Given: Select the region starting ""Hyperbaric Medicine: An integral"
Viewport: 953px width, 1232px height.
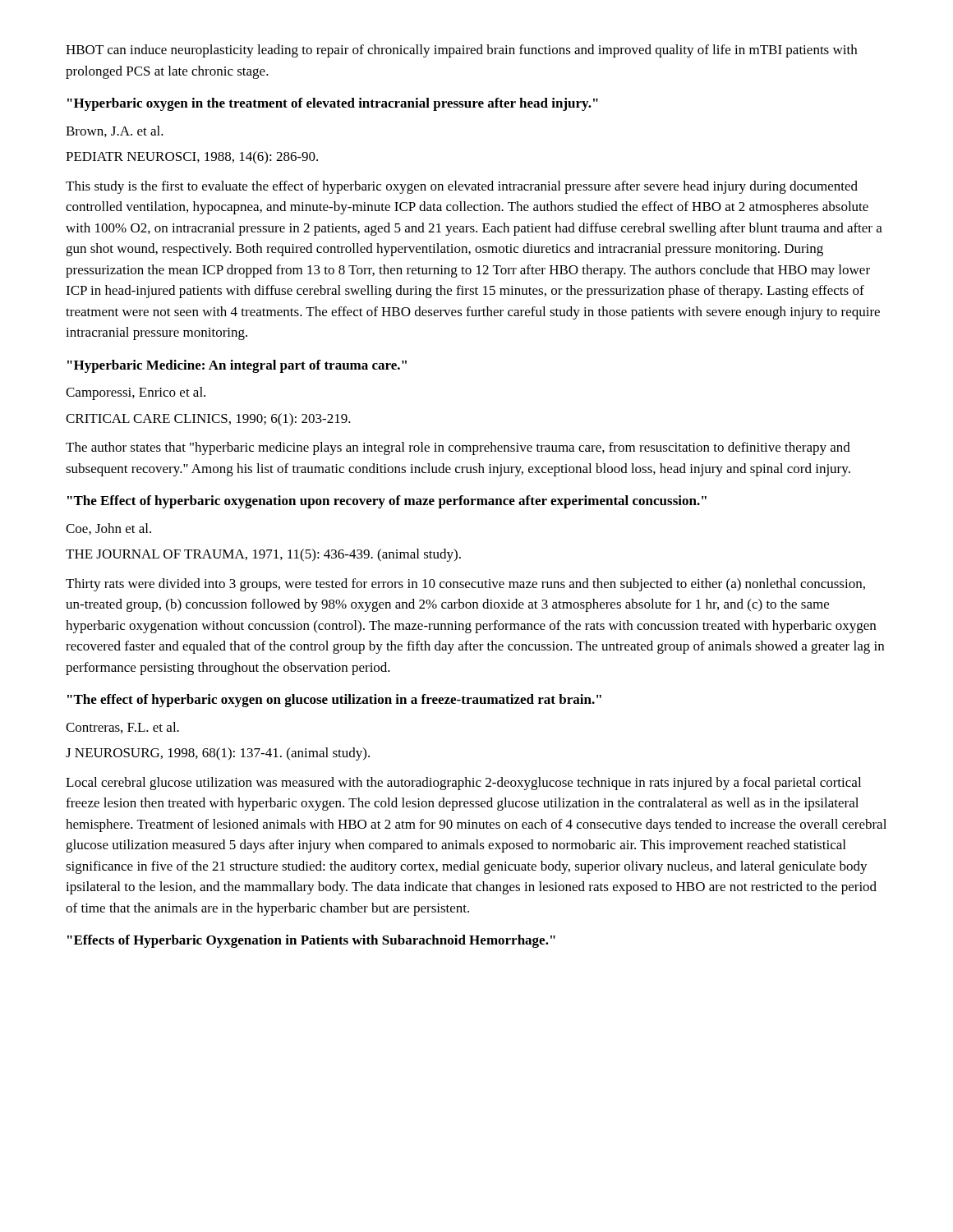Looking at the screenshot, I should click(x=237, y=365).
